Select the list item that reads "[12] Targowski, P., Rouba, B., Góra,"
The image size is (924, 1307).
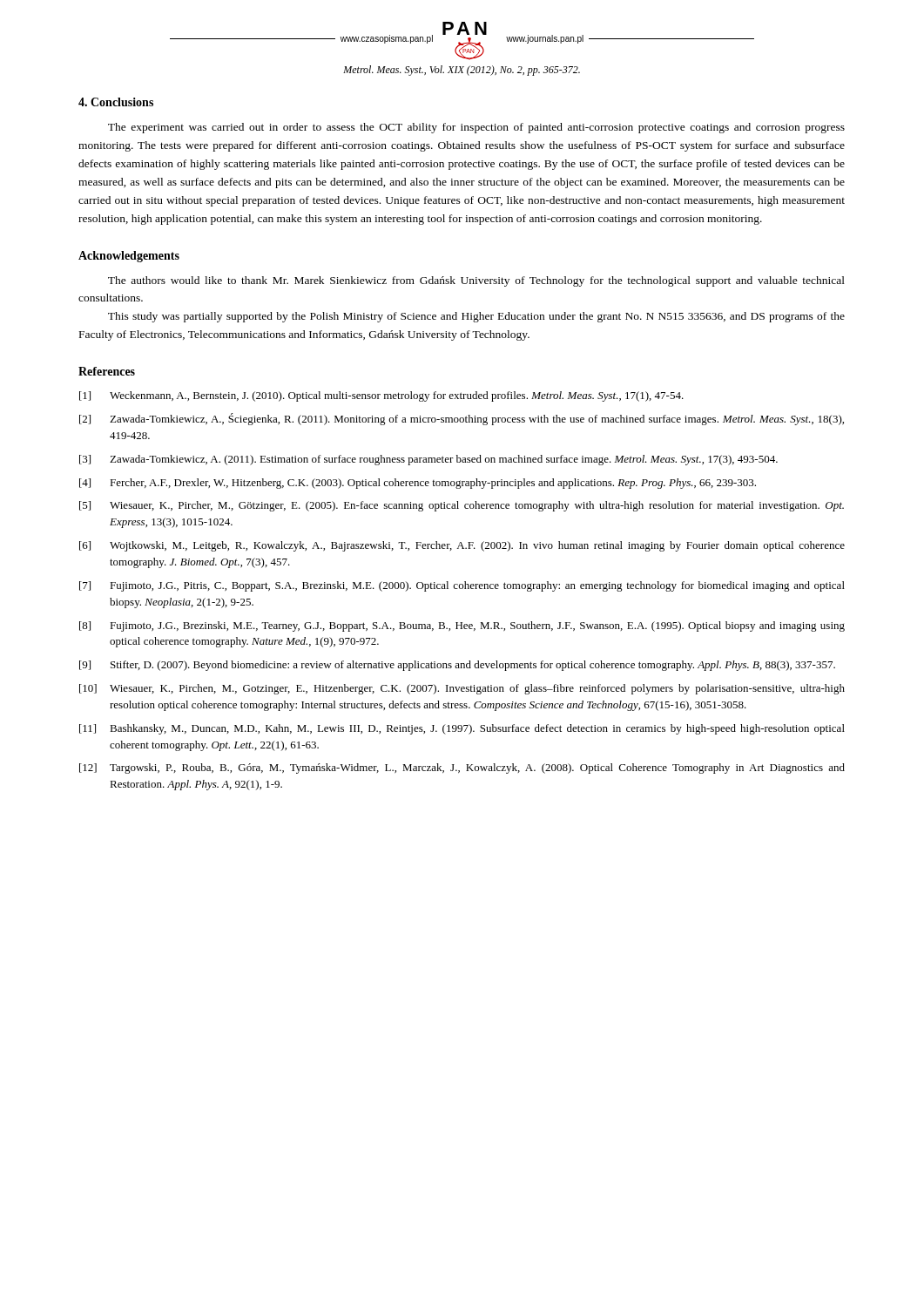click(x=462, y=777)
